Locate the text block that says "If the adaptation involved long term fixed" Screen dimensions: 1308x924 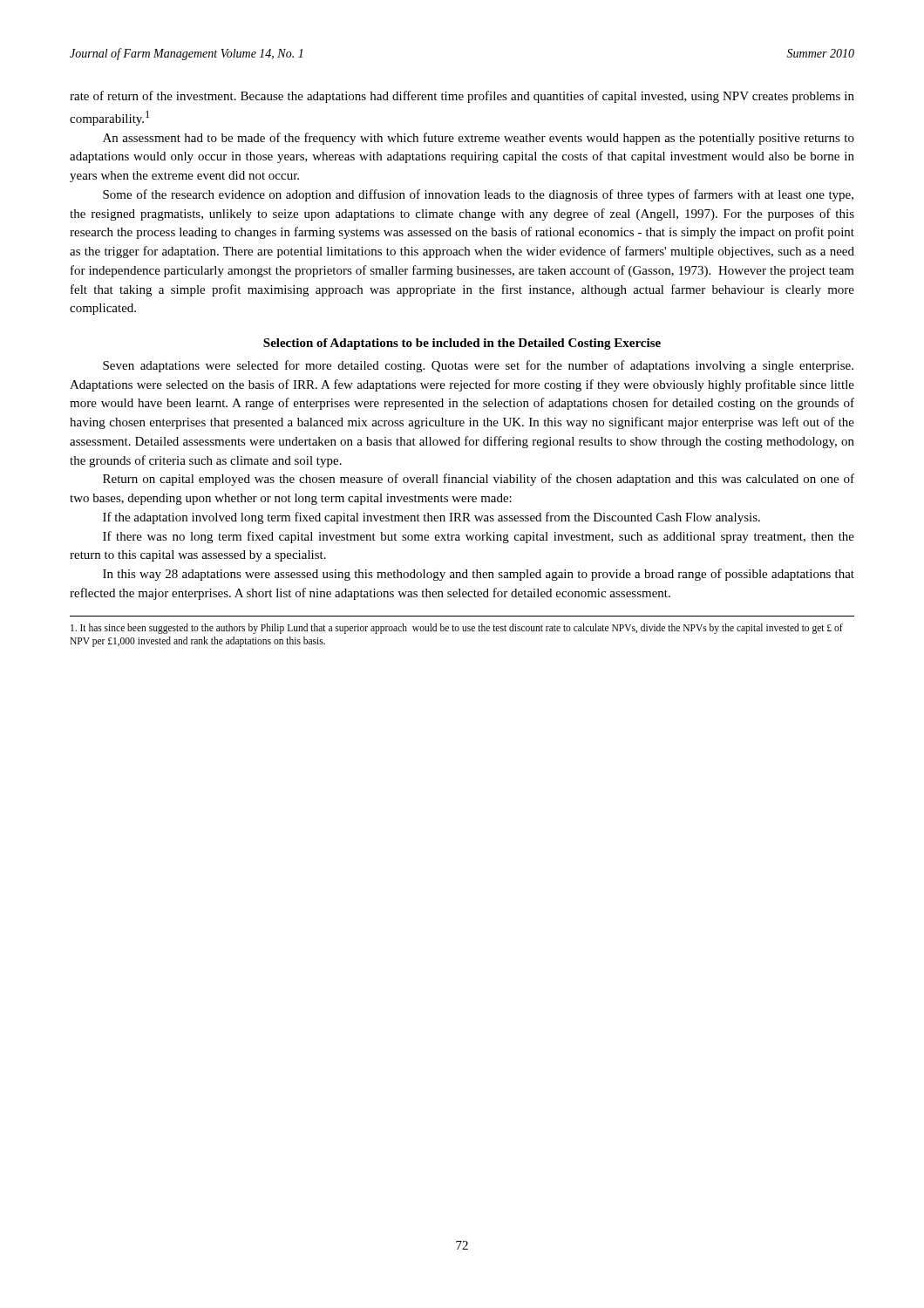coord(462,518)
